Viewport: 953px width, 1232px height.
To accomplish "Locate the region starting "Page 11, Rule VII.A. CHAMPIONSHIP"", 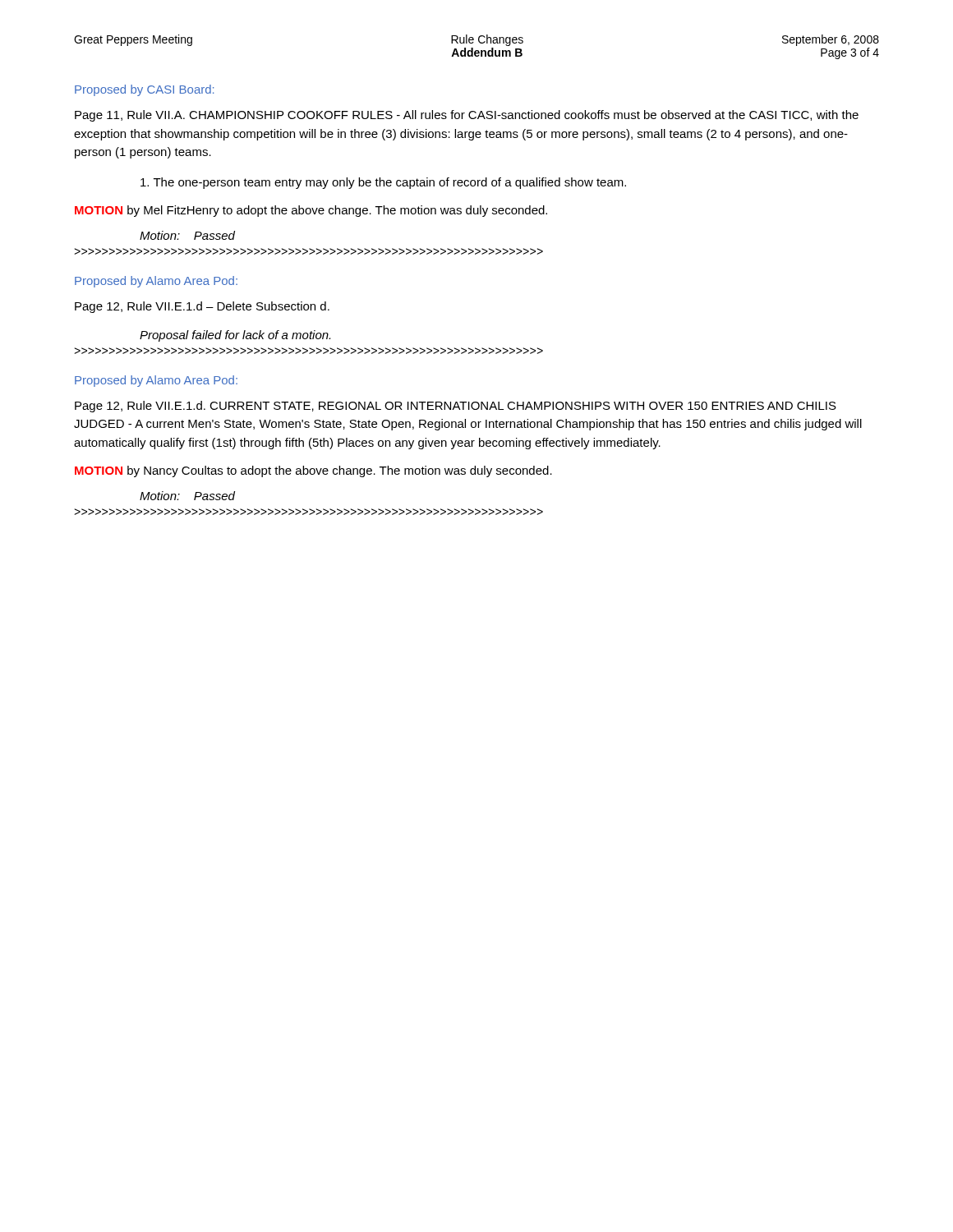I will pos(476,134).
